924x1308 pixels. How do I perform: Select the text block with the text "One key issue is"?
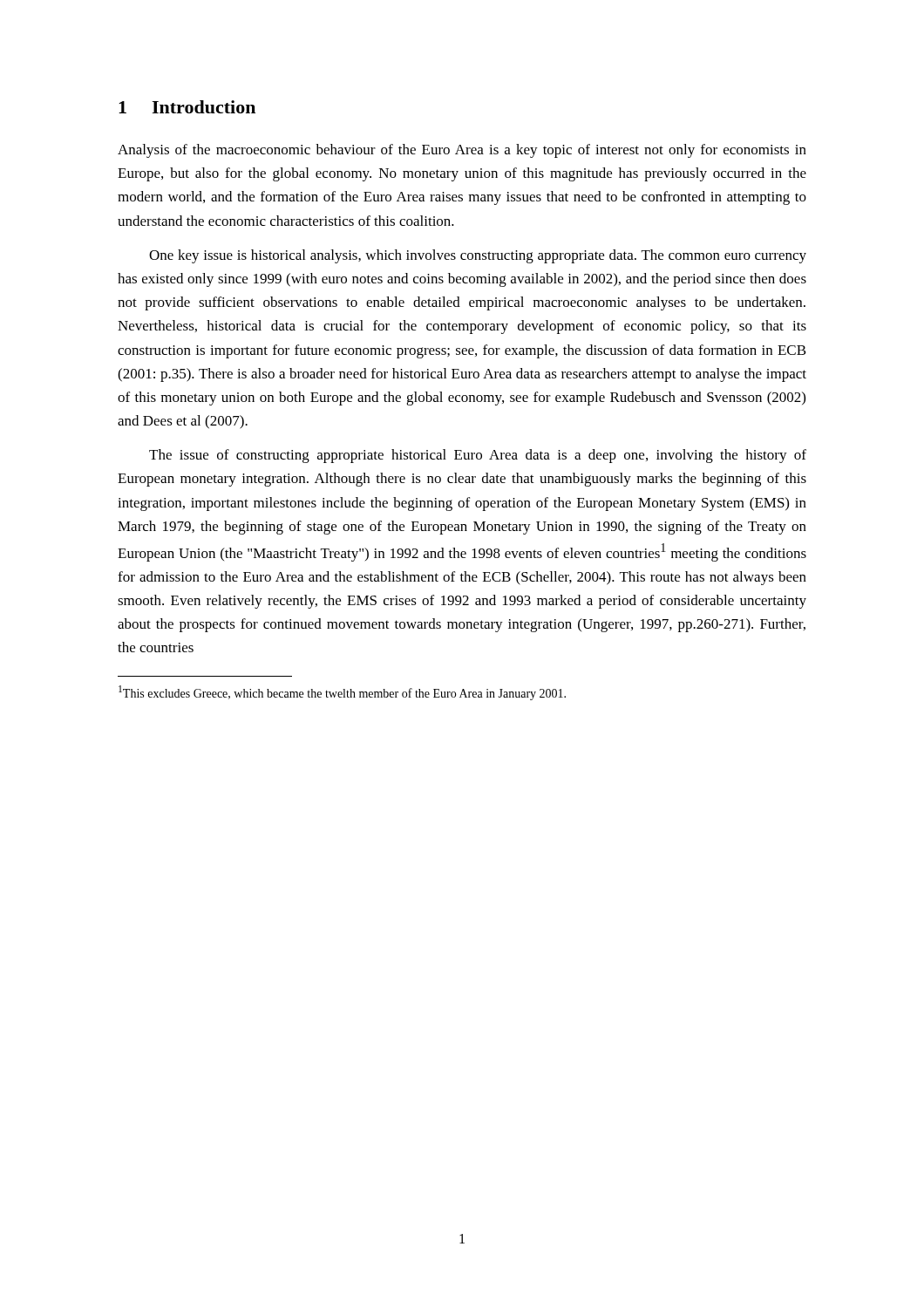[x=462, y=338]
